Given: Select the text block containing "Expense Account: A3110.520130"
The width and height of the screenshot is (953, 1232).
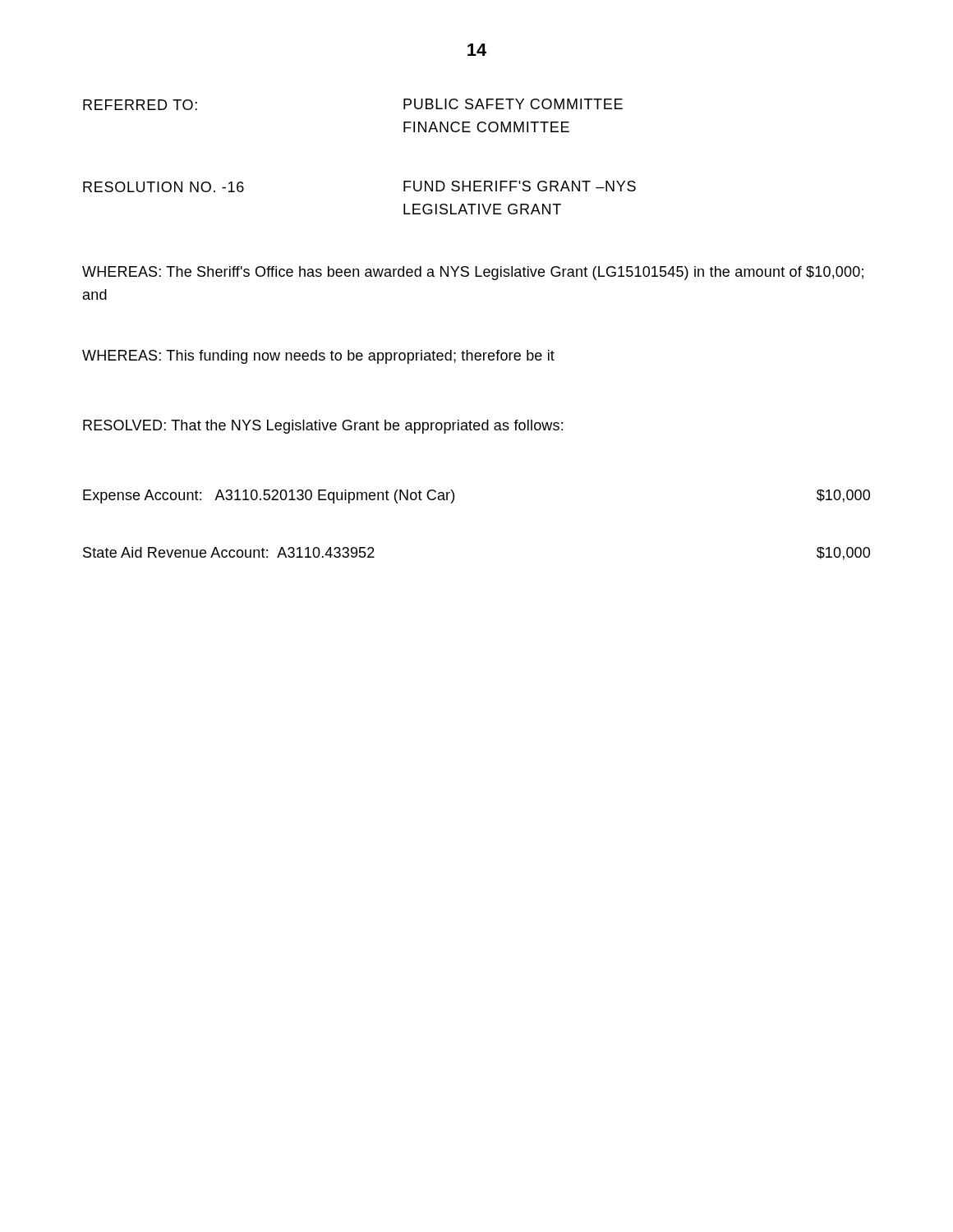Looking at the screenshot, I should (267, 495).
